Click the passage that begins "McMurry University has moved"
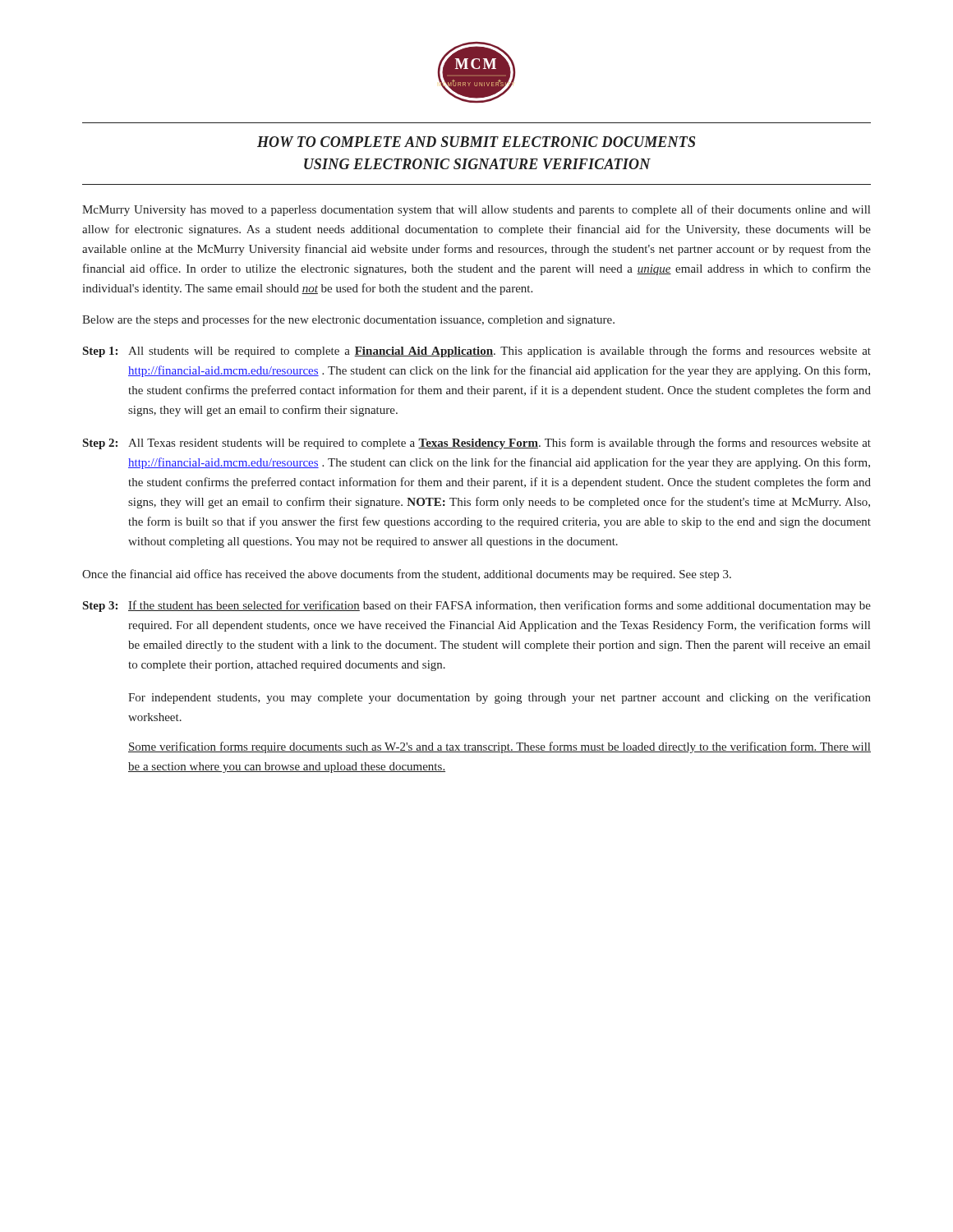The width and height of the screenshot is (953, 1232). coord(476,249)
